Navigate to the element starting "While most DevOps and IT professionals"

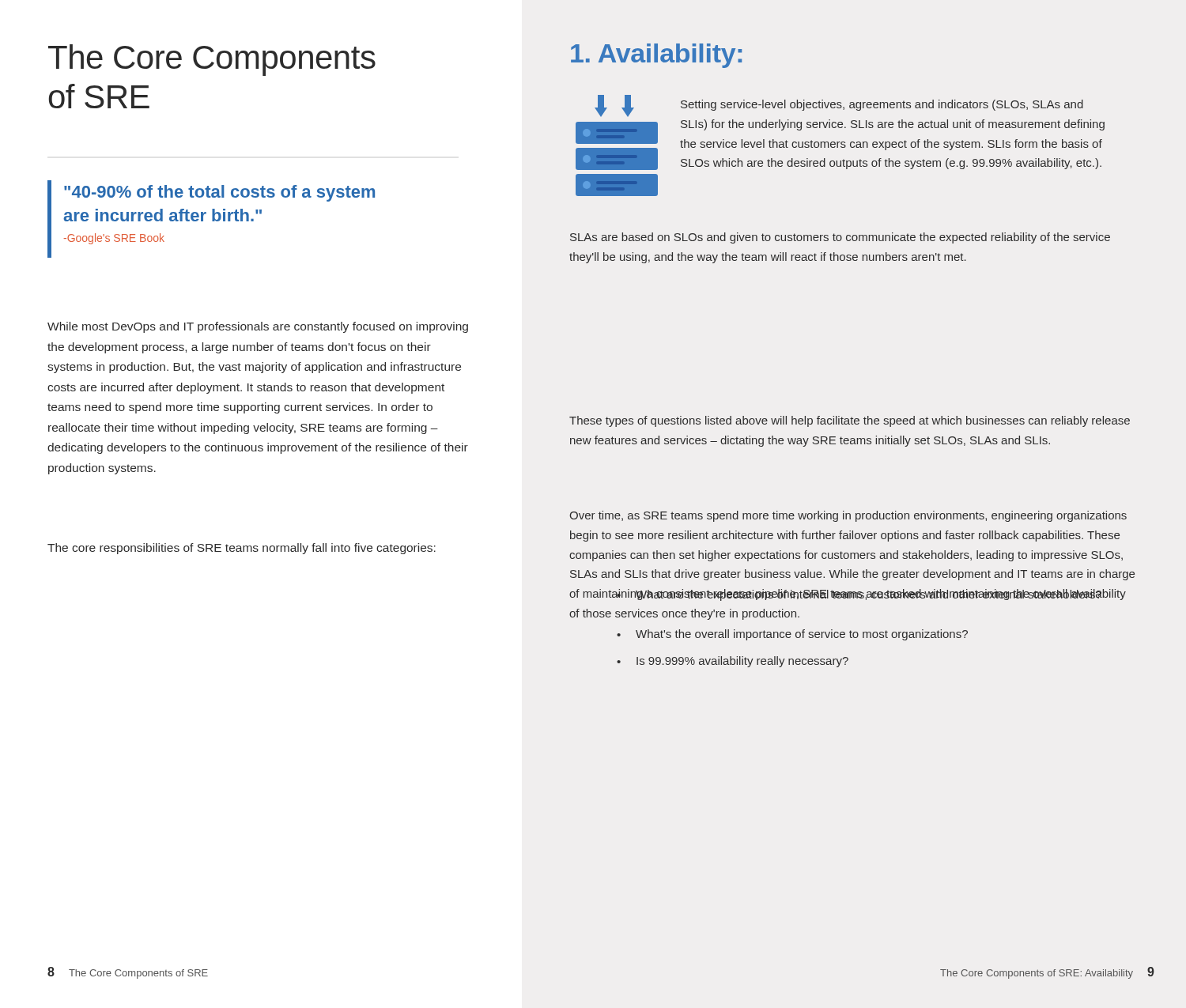(x=258, y=397)
